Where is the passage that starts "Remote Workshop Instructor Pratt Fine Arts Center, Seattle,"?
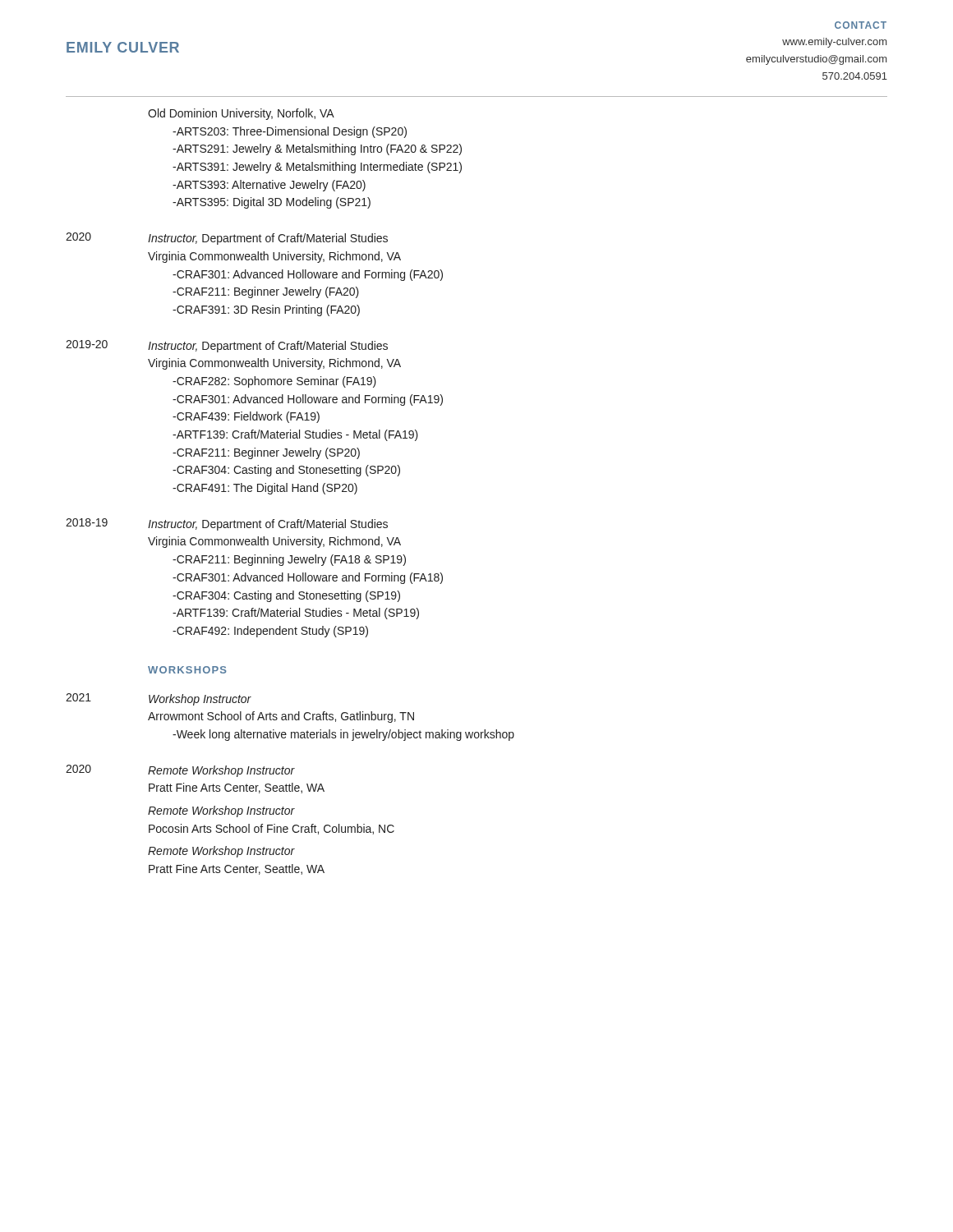Screen dimensions: 1232x953 [x=221, y=852]
